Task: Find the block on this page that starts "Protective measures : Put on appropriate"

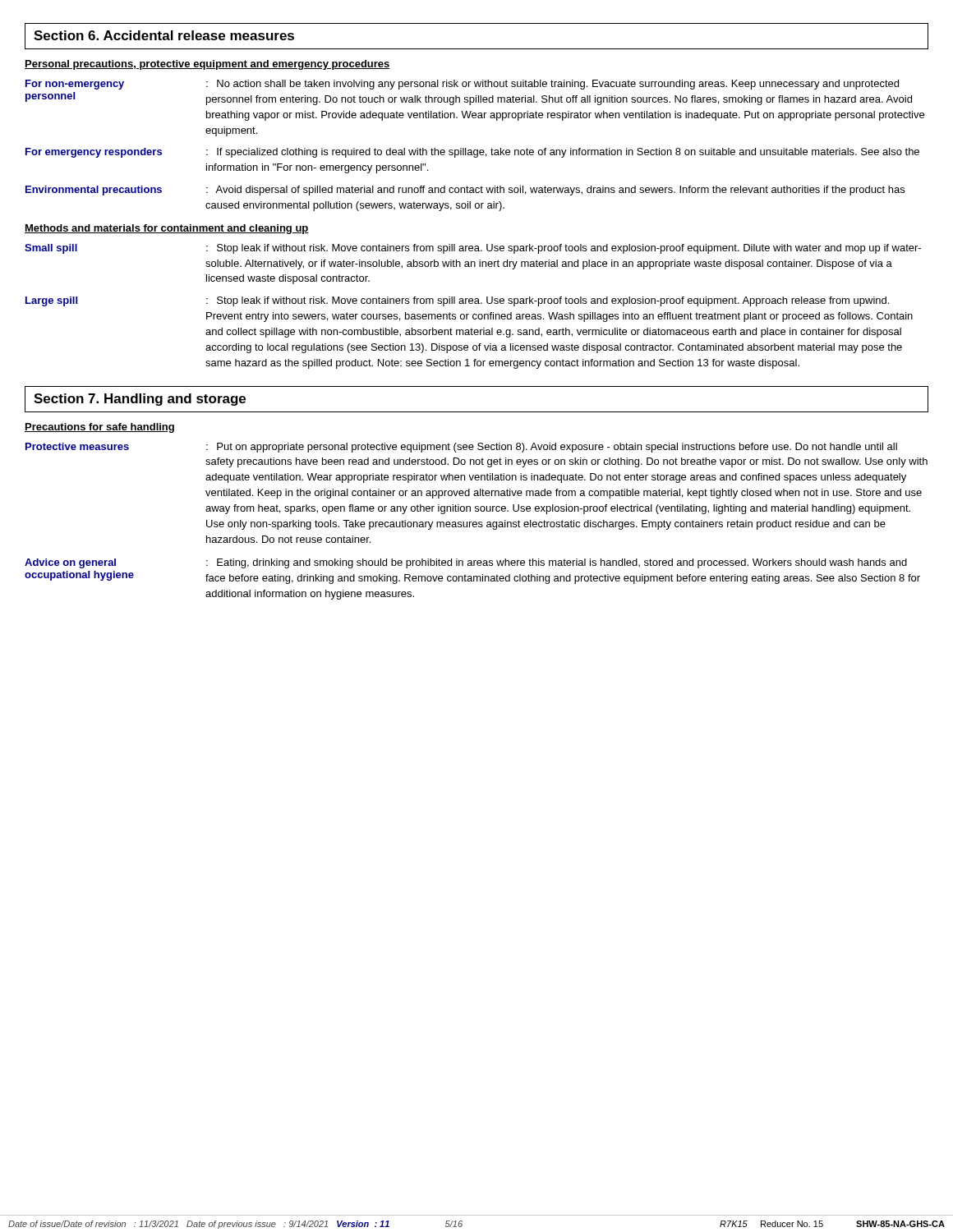Action: tap(476, 493)
